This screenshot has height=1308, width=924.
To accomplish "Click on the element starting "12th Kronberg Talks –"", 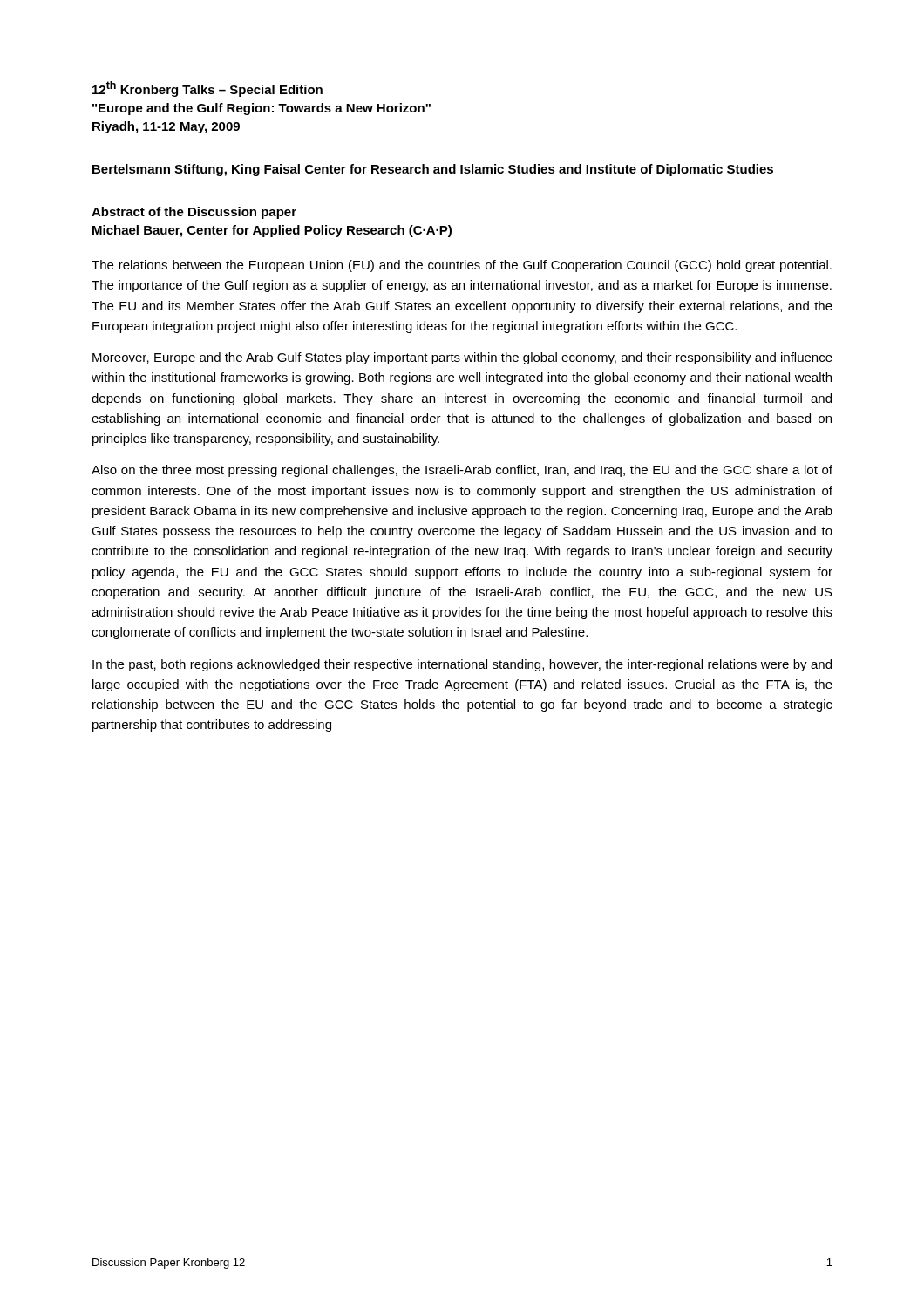I will click(x=207, y=89).
